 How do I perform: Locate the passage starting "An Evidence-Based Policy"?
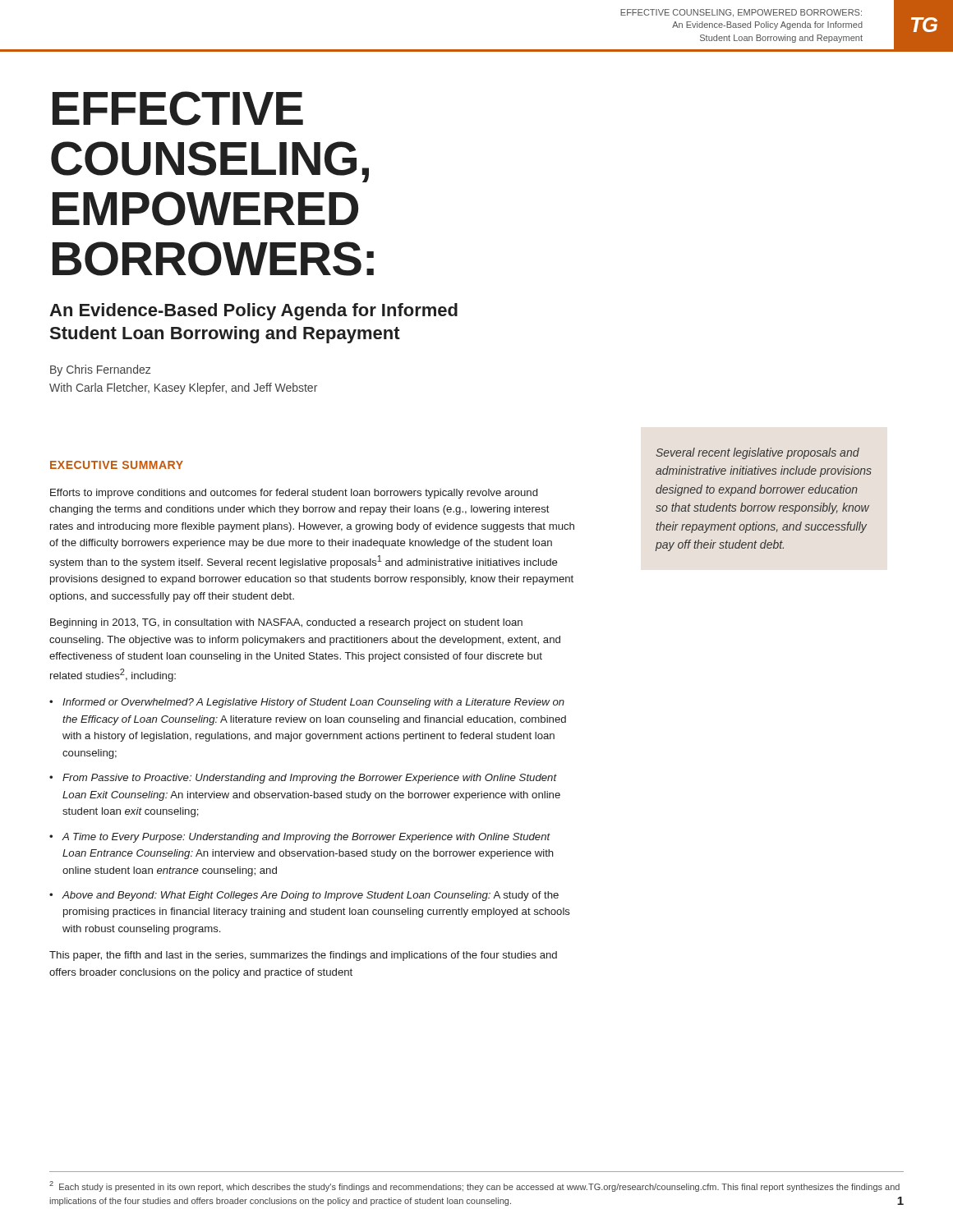(x=254, y=321)
